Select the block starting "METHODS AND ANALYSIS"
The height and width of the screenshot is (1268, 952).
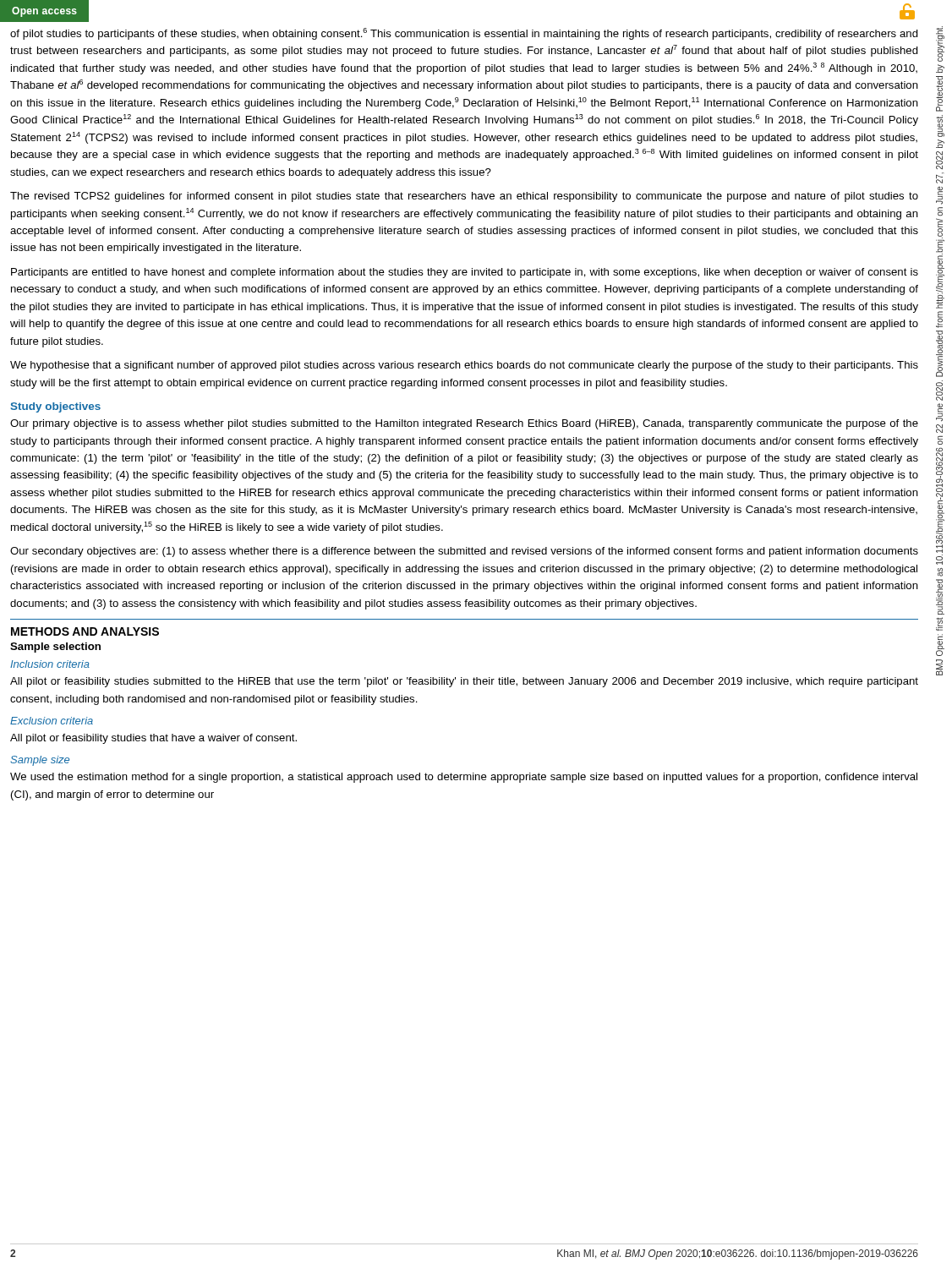tap(464, 629)
